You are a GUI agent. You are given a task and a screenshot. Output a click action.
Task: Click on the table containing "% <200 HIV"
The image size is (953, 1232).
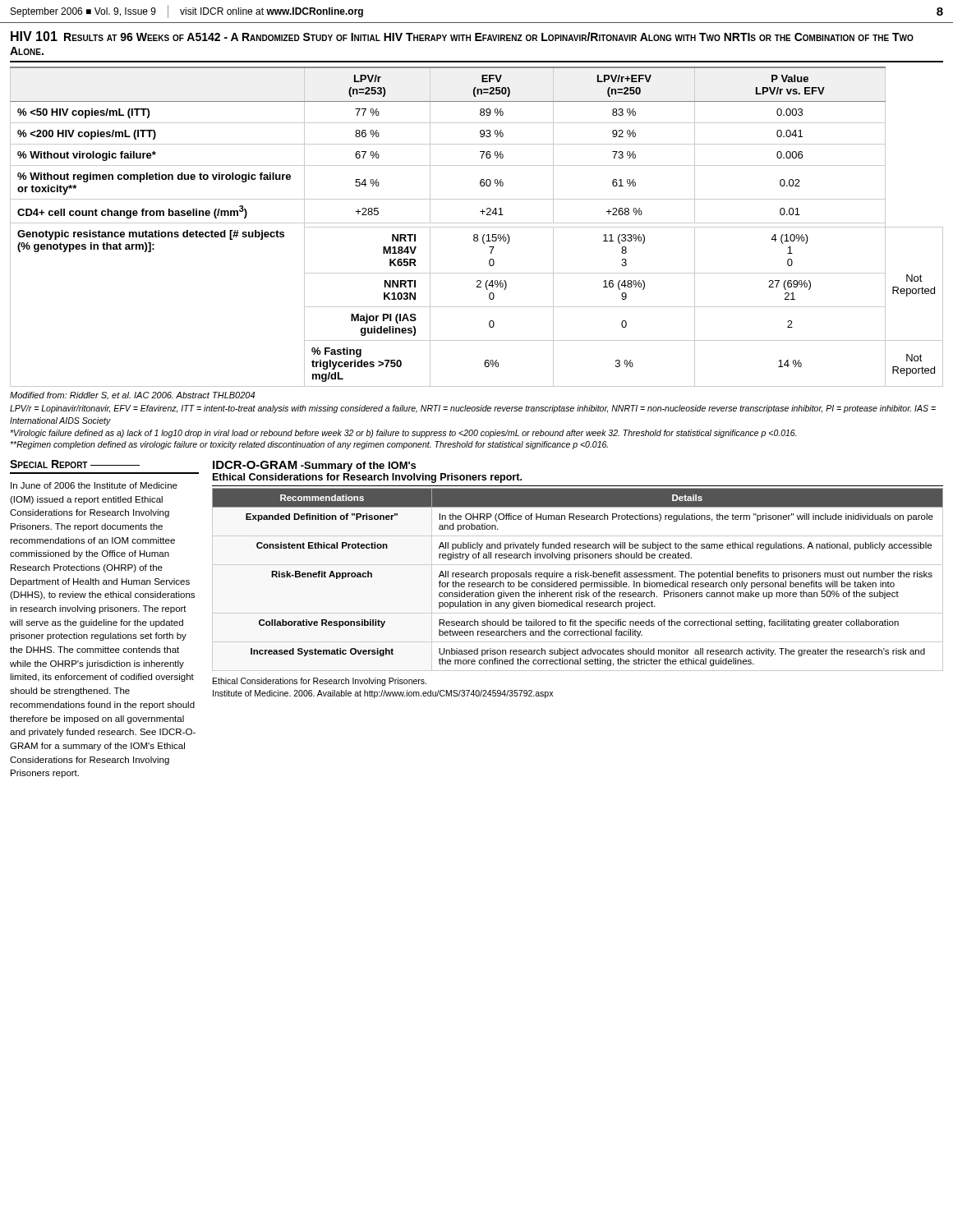(x=476, y=227)
